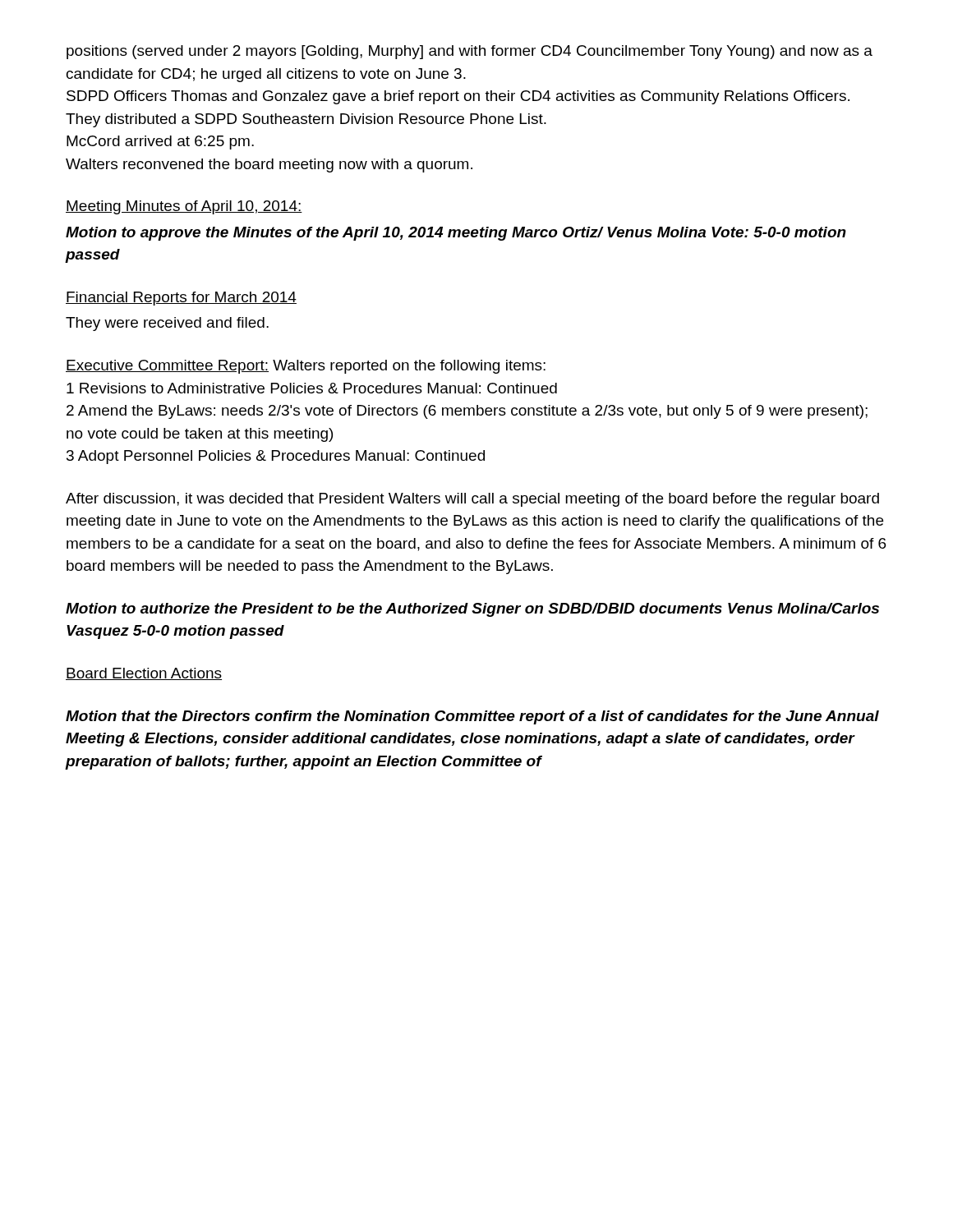Viewport: 953px width, 1232px height.
Task: Select the text block starting "Financial Reports for March 2014"
Action: point(181,297)
